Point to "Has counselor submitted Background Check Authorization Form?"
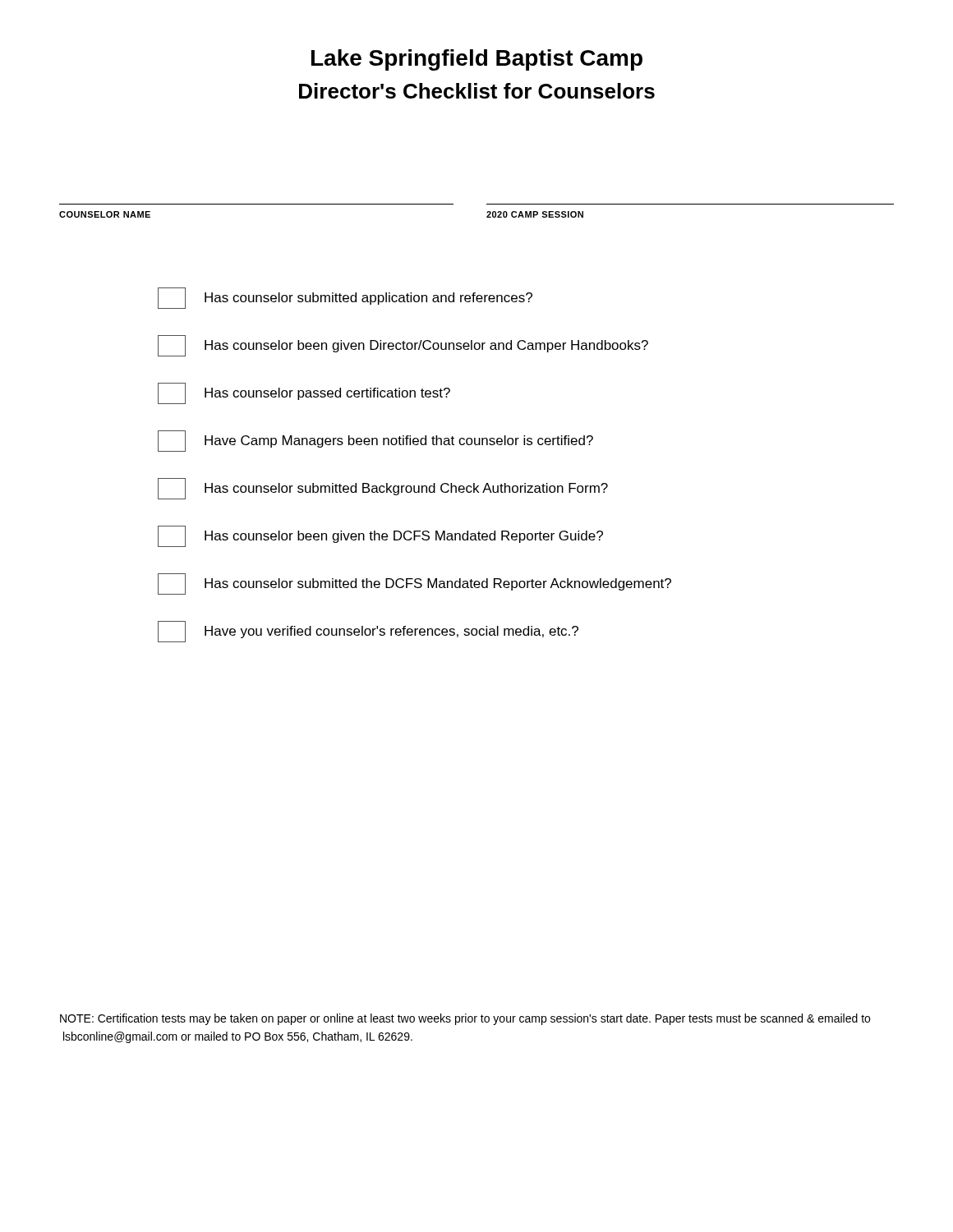 pyautogui.click(x=383, y=489)
